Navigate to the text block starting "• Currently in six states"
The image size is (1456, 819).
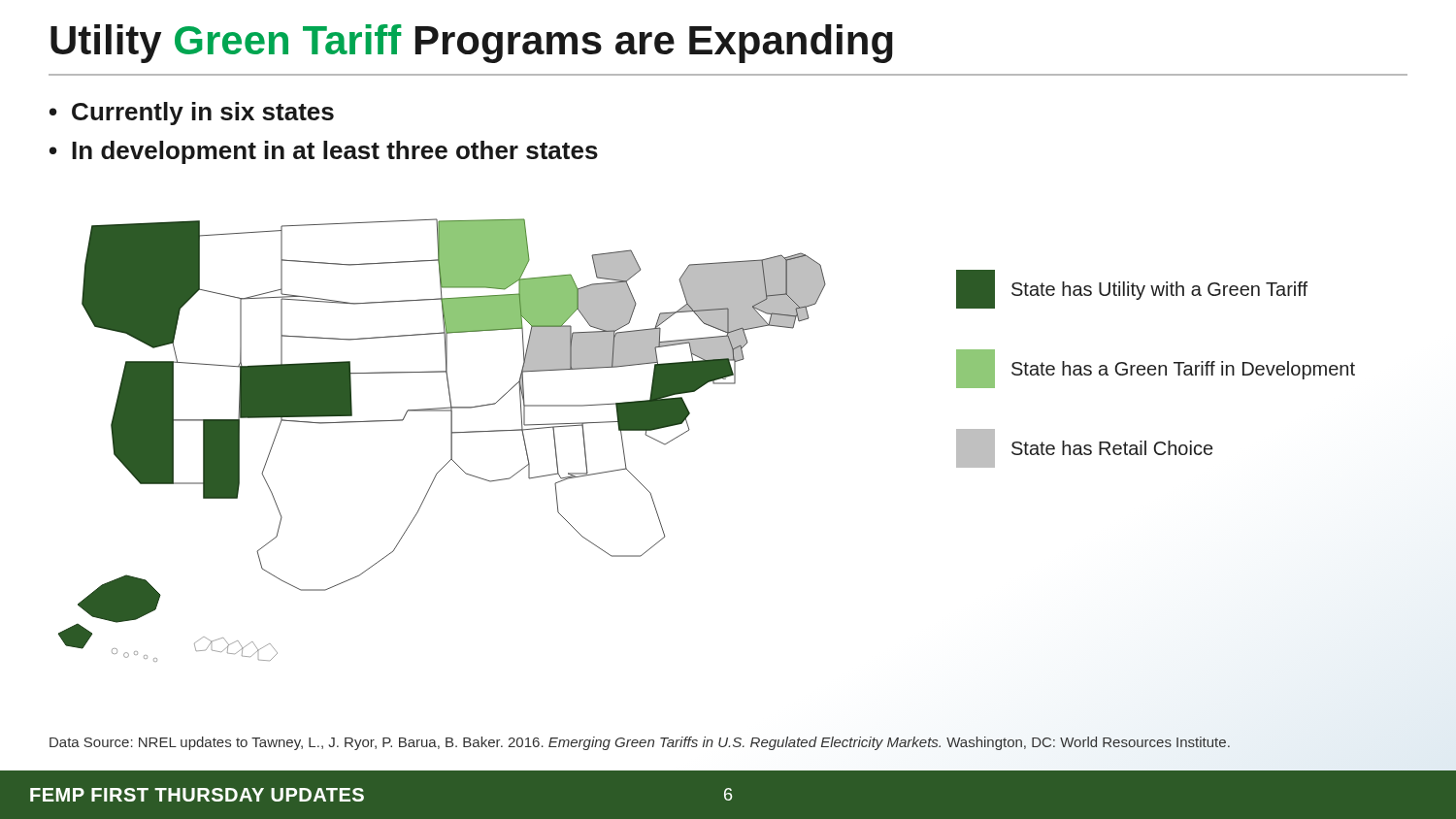pos(192,112)
